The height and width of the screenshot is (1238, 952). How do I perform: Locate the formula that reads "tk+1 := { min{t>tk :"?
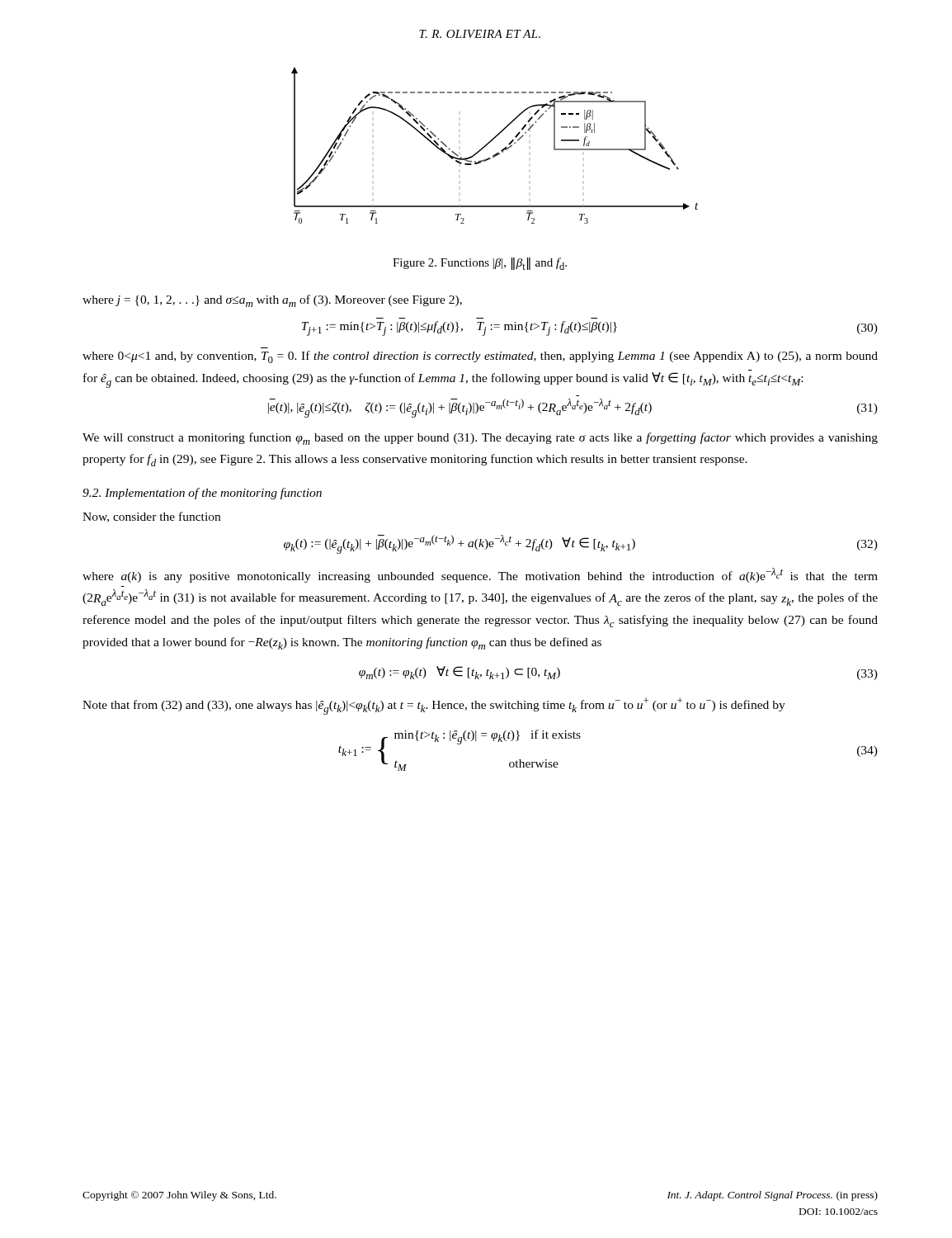coord(480,750)
